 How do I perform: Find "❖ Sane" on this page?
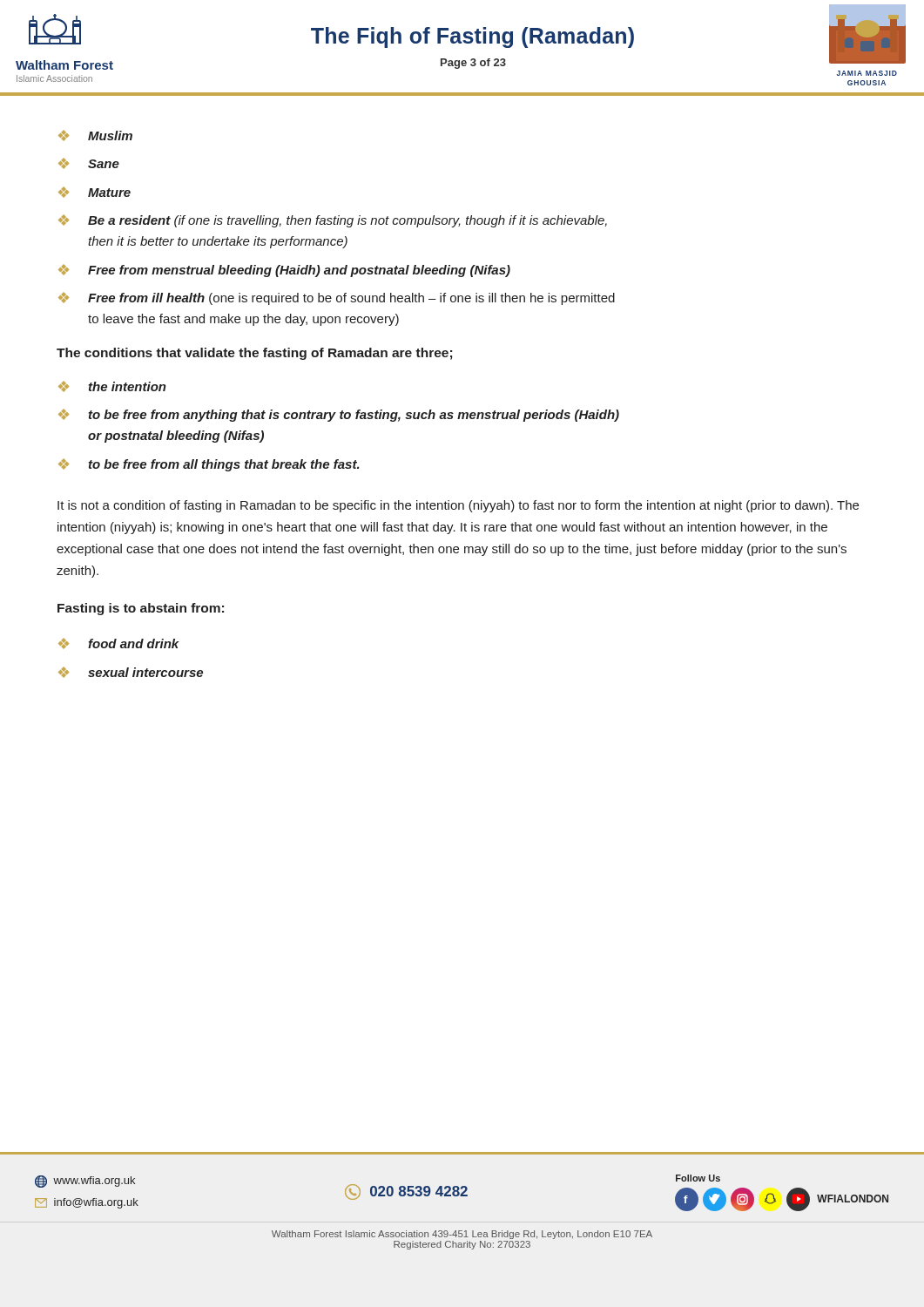point(88,164)
